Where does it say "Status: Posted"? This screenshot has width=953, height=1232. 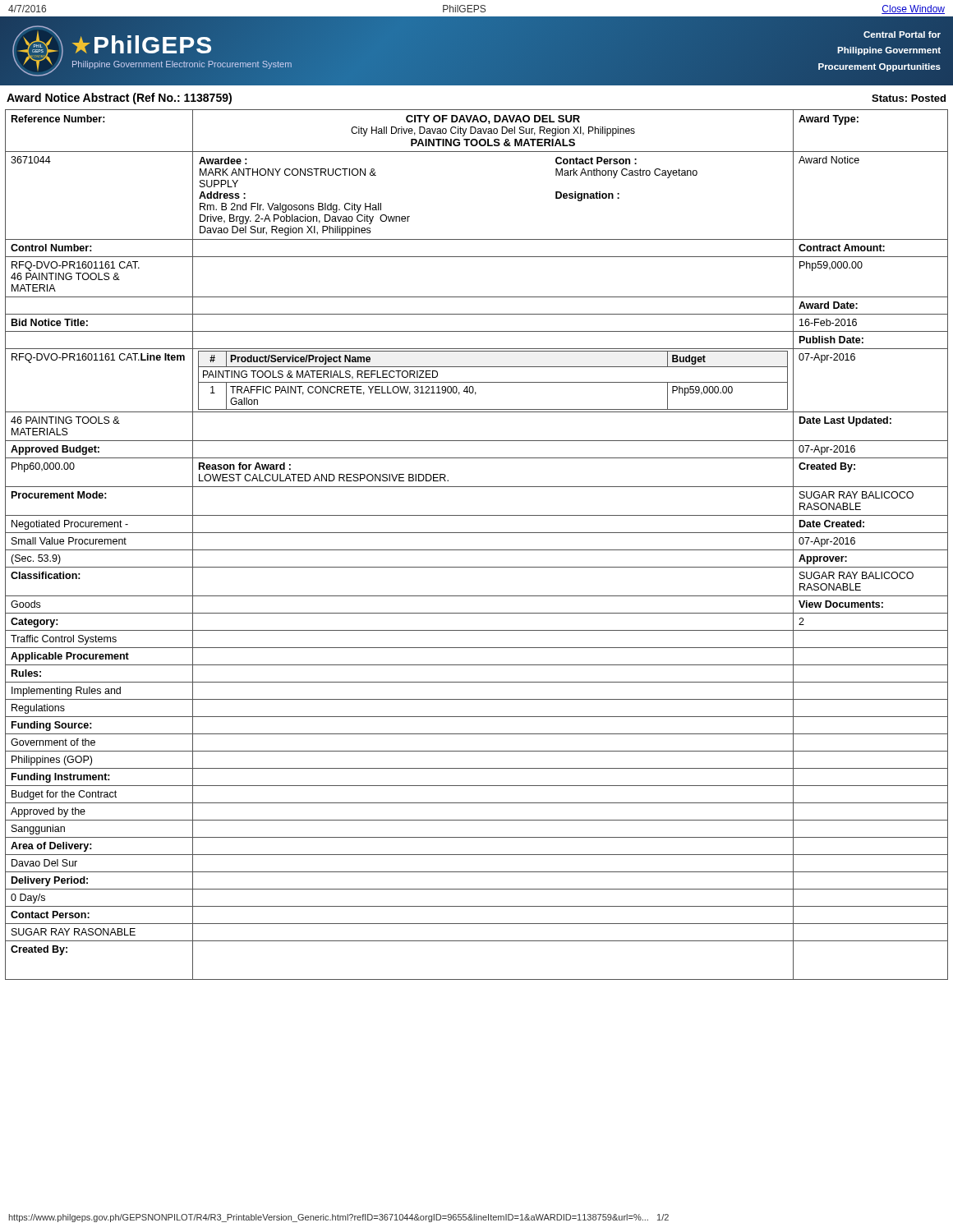pos(909,98)
